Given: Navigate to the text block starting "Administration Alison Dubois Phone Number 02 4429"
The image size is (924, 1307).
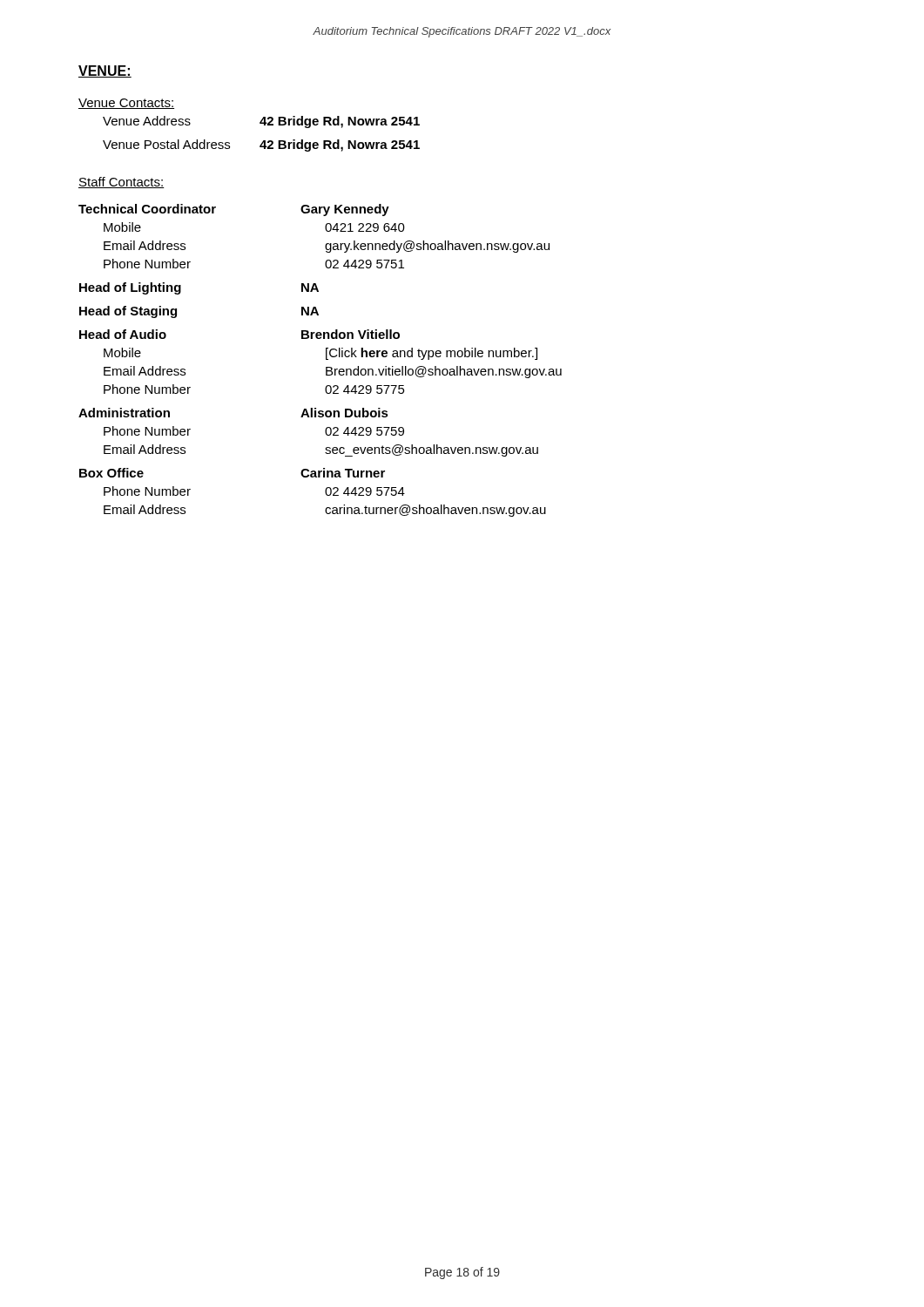Looking at the screenshot, I should [x=121, y=413].
